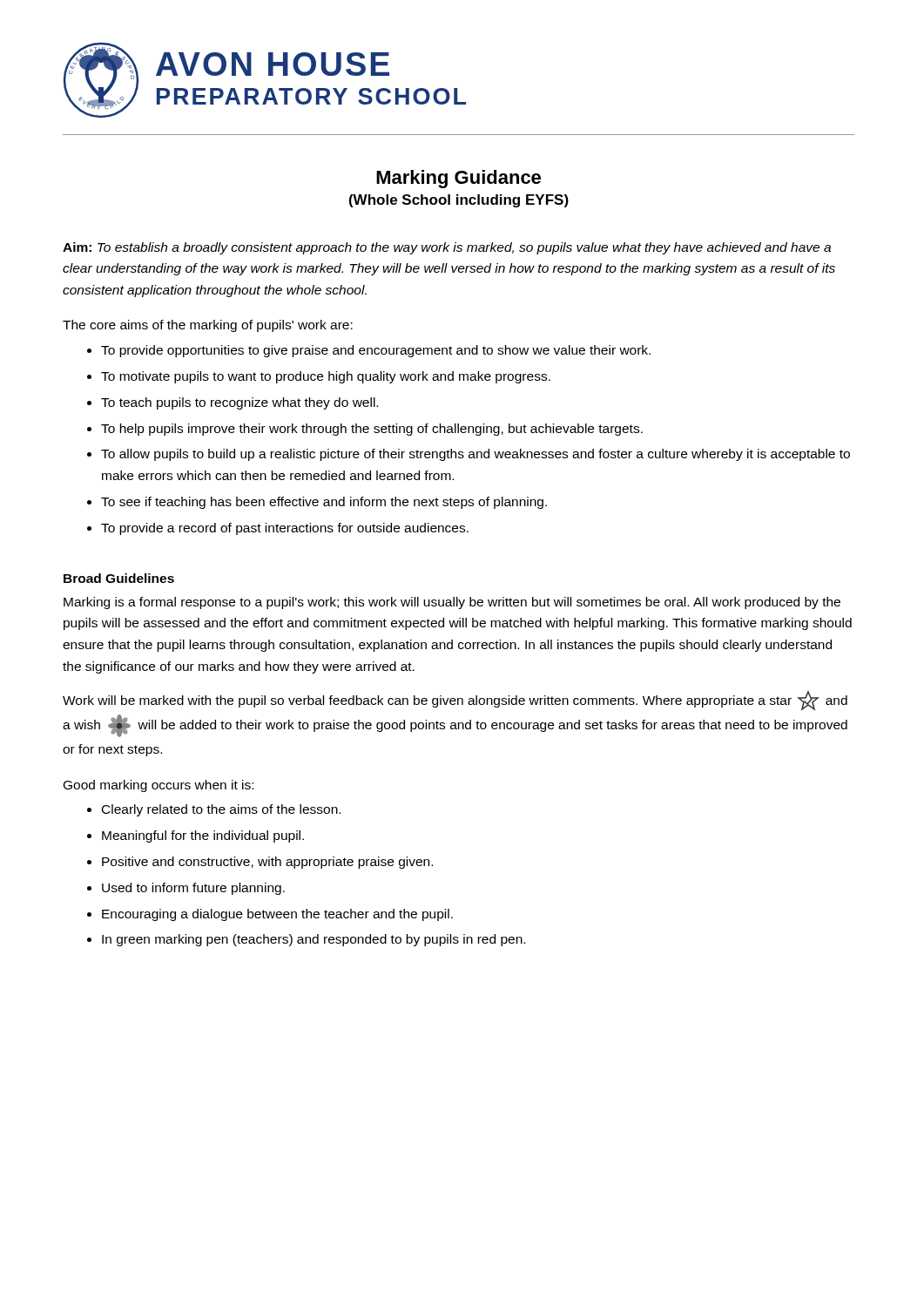Viewport: 924px width, 1307px height.
Task: Find the block on this page that starts "To allow pupils to"
Action: pos(459,465)
